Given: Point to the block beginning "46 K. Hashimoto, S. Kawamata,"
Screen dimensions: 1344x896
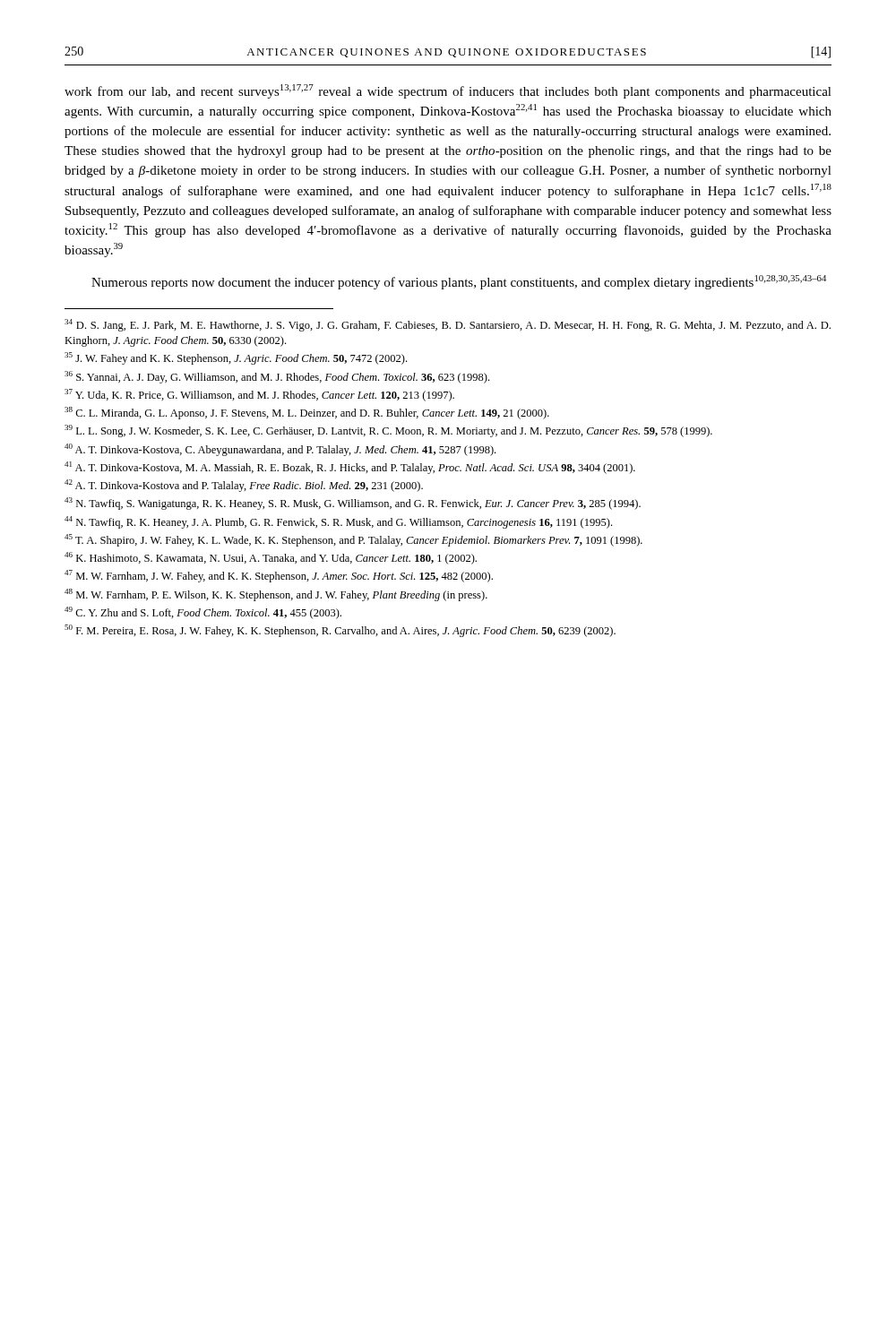Looking at the screenshot, I should pyautogui.click(x=271, y=558).
